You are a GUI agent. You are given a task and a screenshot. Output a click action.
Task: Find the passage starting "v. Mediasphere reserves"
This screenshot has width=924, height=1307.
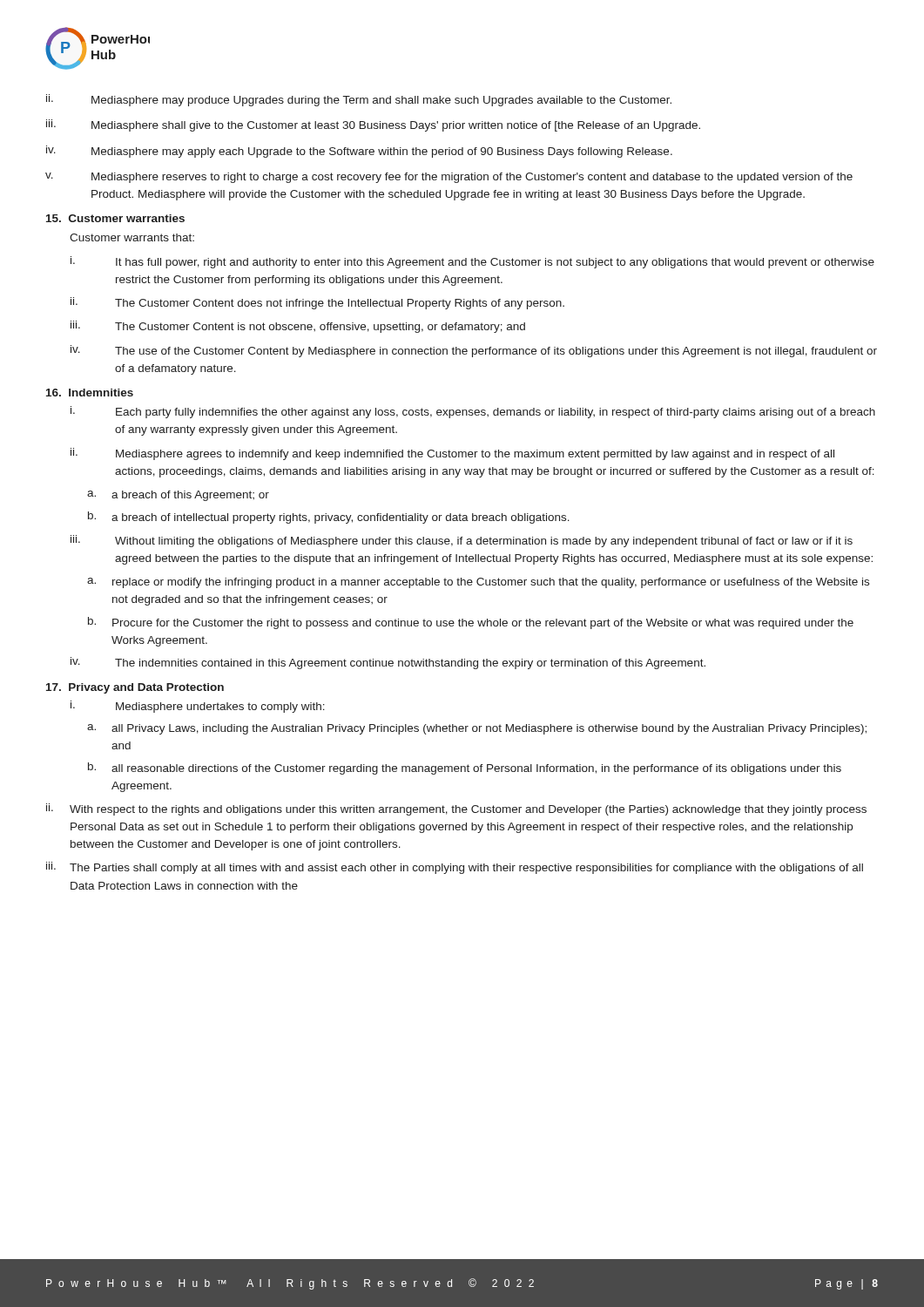[x=462, y=186]
